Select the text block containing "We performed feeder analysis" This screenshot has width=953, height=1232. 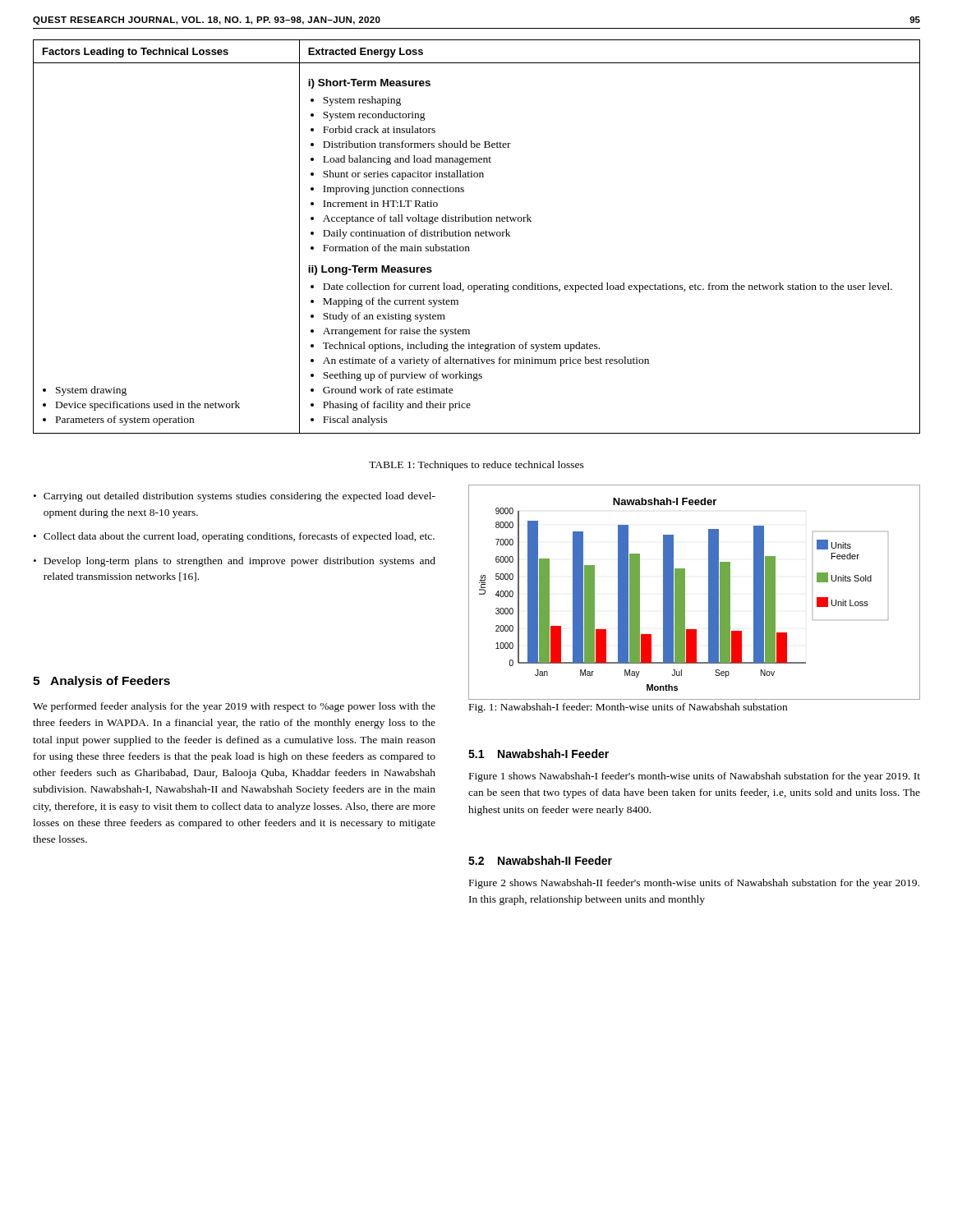[x=234, y=772]
